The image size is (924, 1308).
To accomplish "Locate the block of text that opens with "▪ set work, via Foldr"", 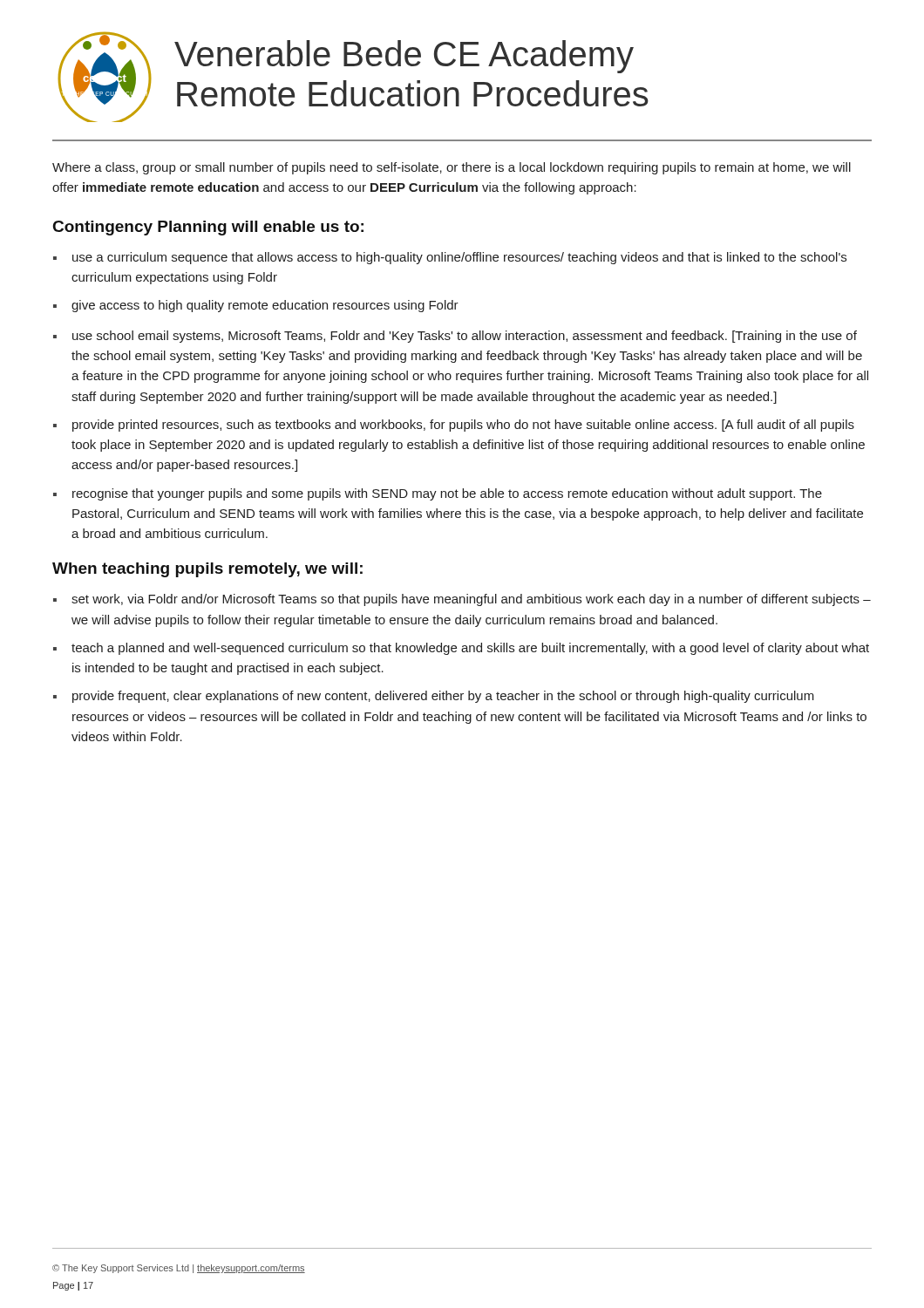I will click(x=462, y=609).
